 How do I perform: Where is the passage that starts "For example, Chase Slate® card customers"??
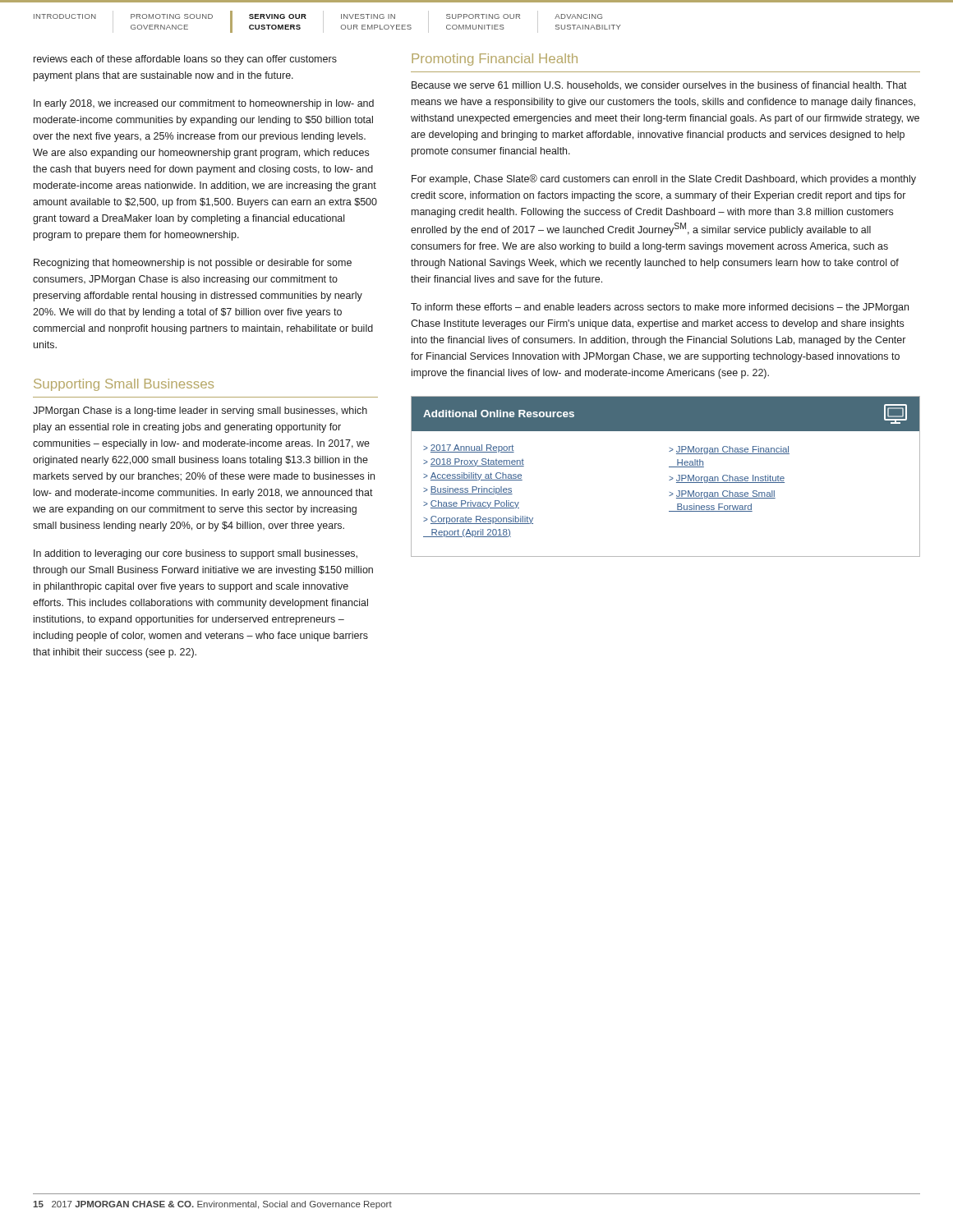(x=663, y=229)
